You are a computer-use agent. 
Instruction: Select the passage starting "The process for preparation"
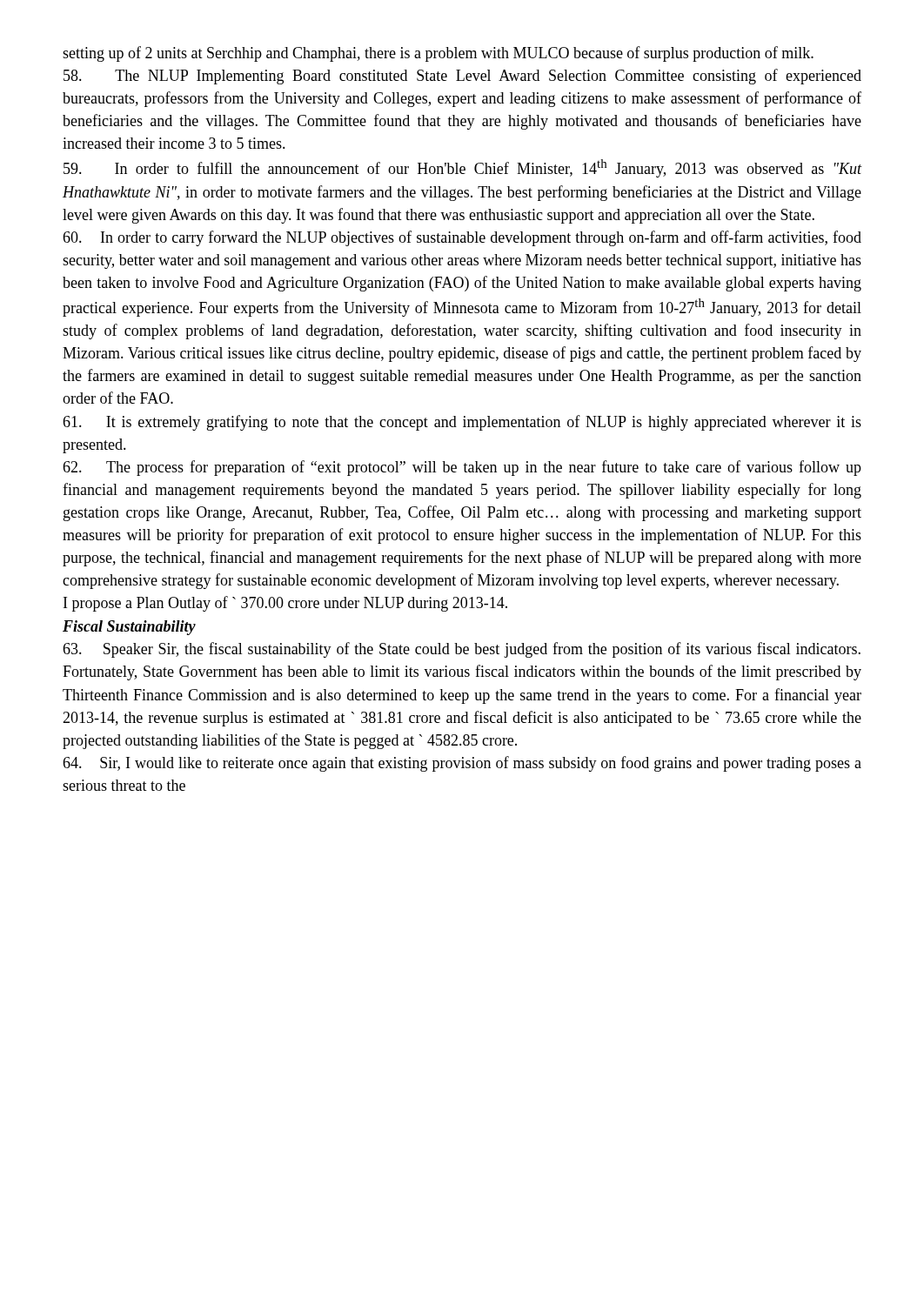point(462,524)
